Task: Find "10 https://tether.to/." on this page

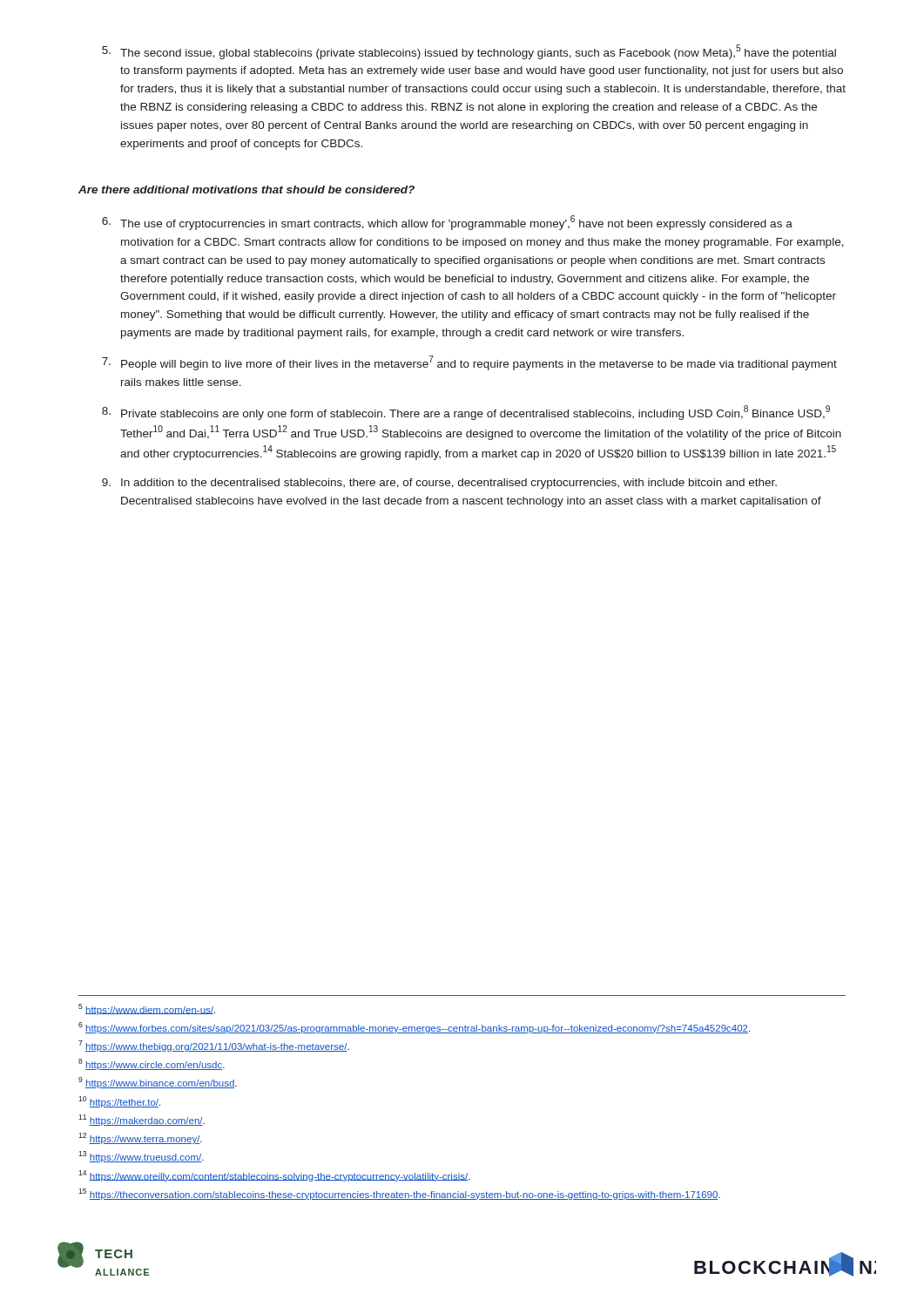Action: click(120, 1101)
